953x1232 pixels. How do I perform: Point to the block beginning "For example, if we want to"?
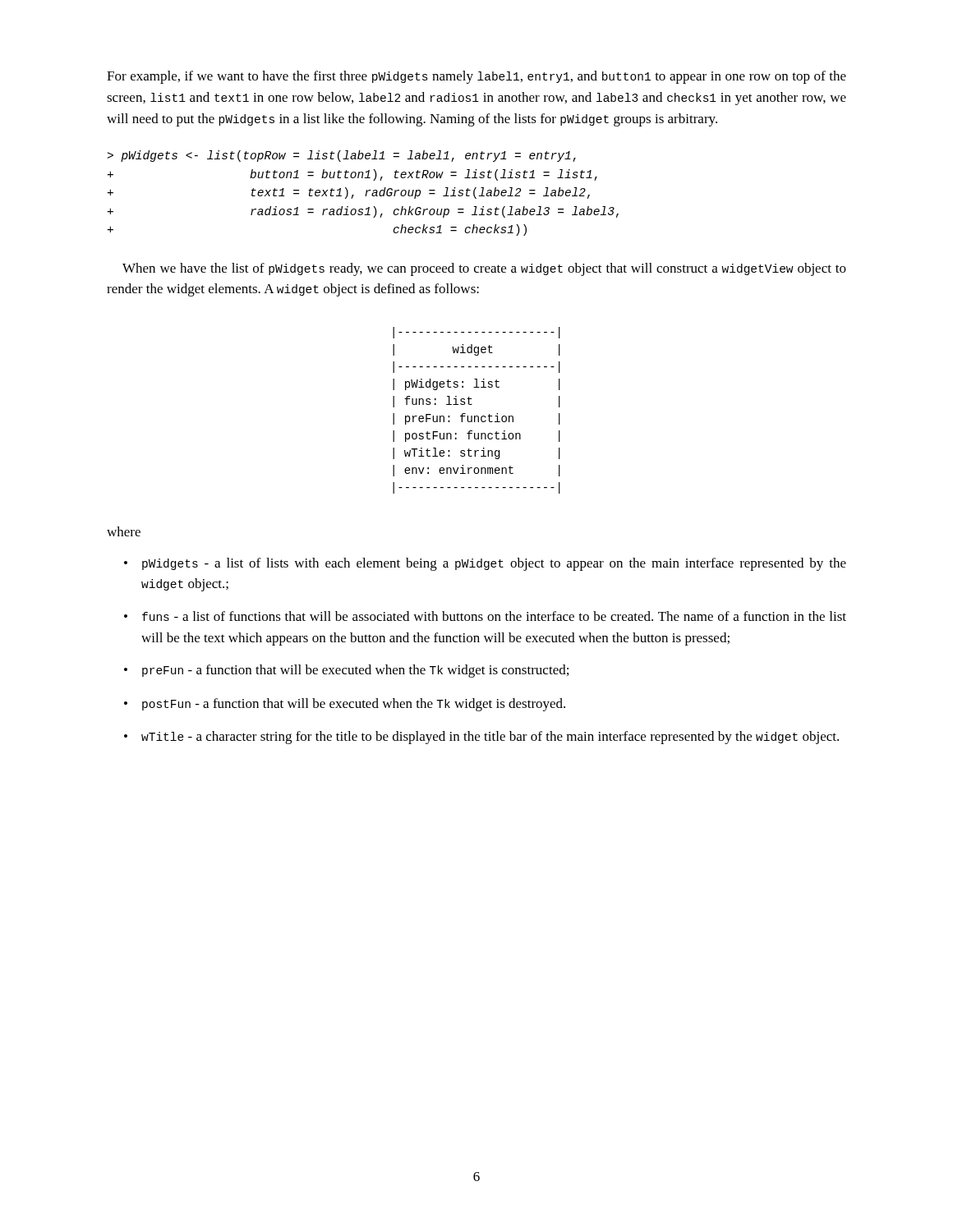pyautogui.click(x=476, y=97)
